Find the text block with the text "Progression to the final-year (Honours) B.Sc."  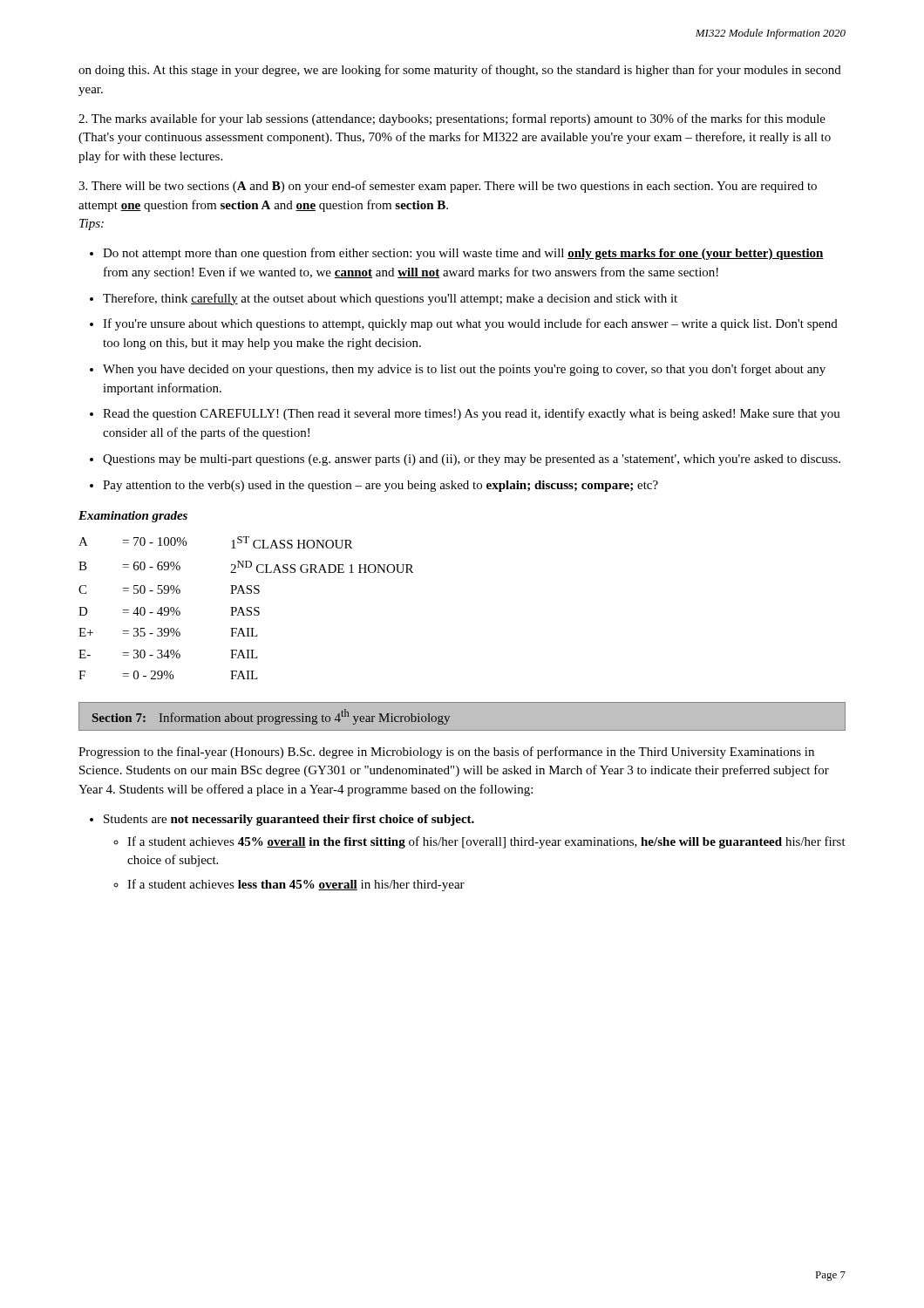(x=462, y=771)
